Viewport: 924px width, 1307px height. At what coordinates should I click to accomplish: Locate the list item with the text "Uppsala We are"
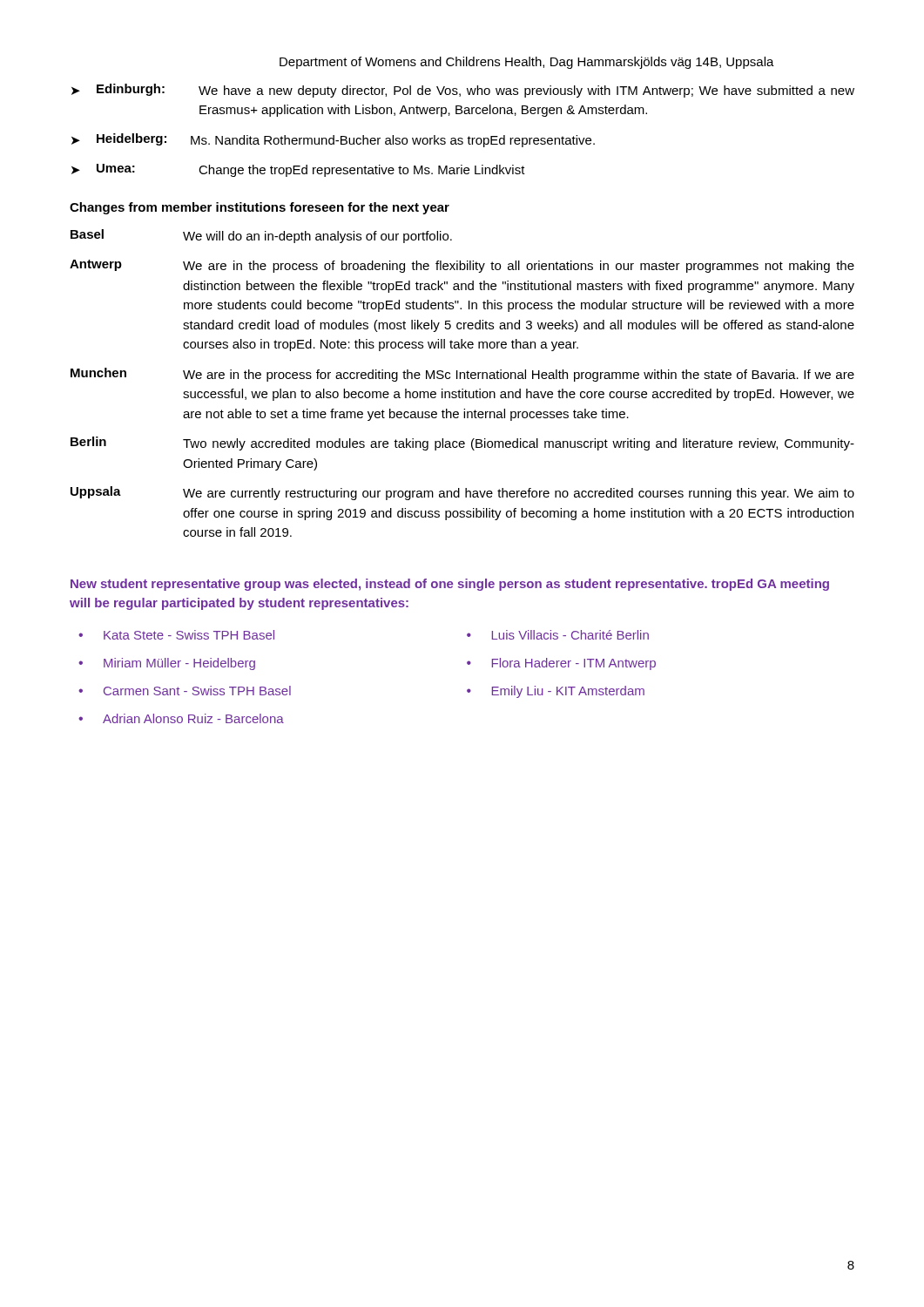(x=462, y=513)
